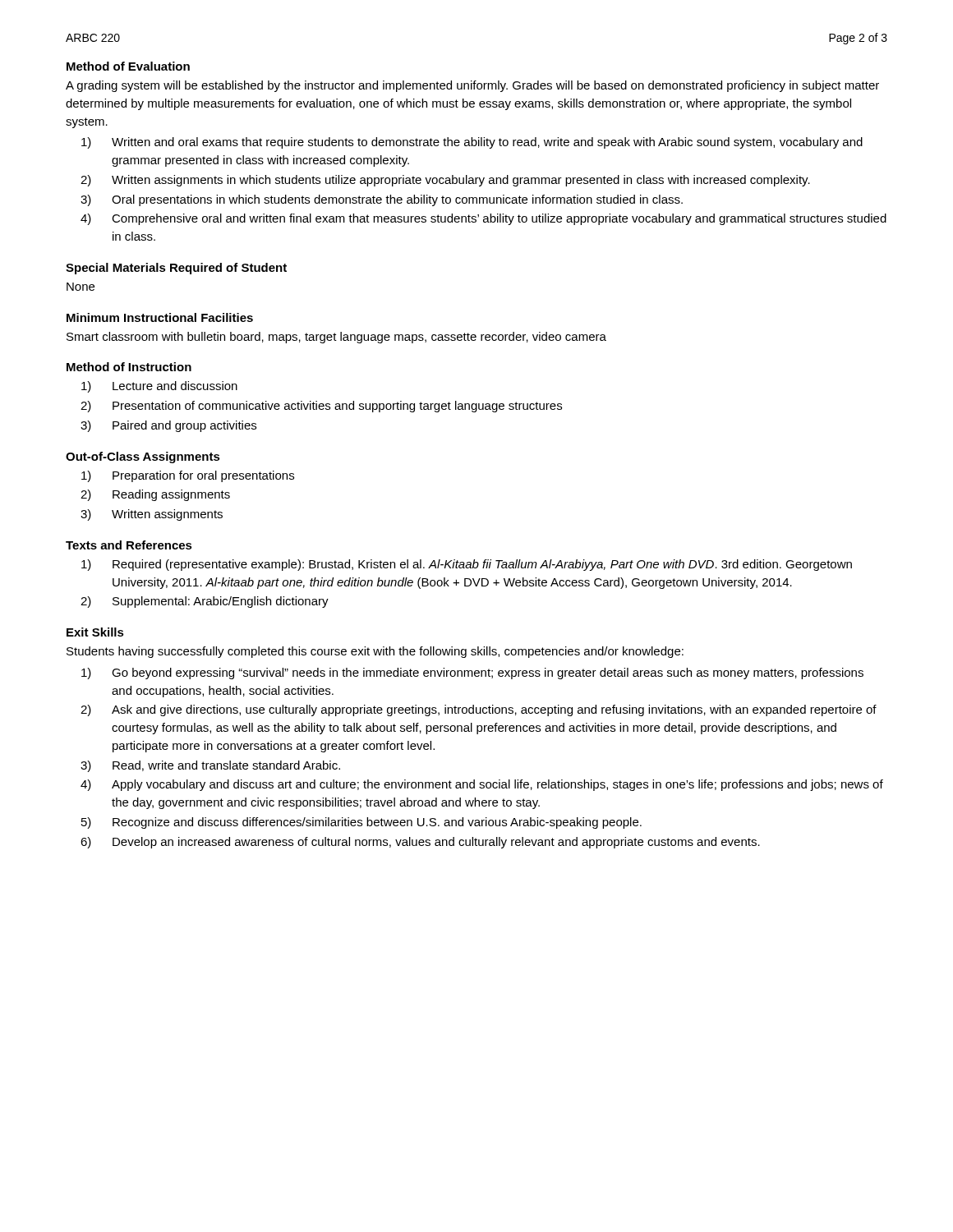Locate the section header containing "Texts and References"

(129, 545)
